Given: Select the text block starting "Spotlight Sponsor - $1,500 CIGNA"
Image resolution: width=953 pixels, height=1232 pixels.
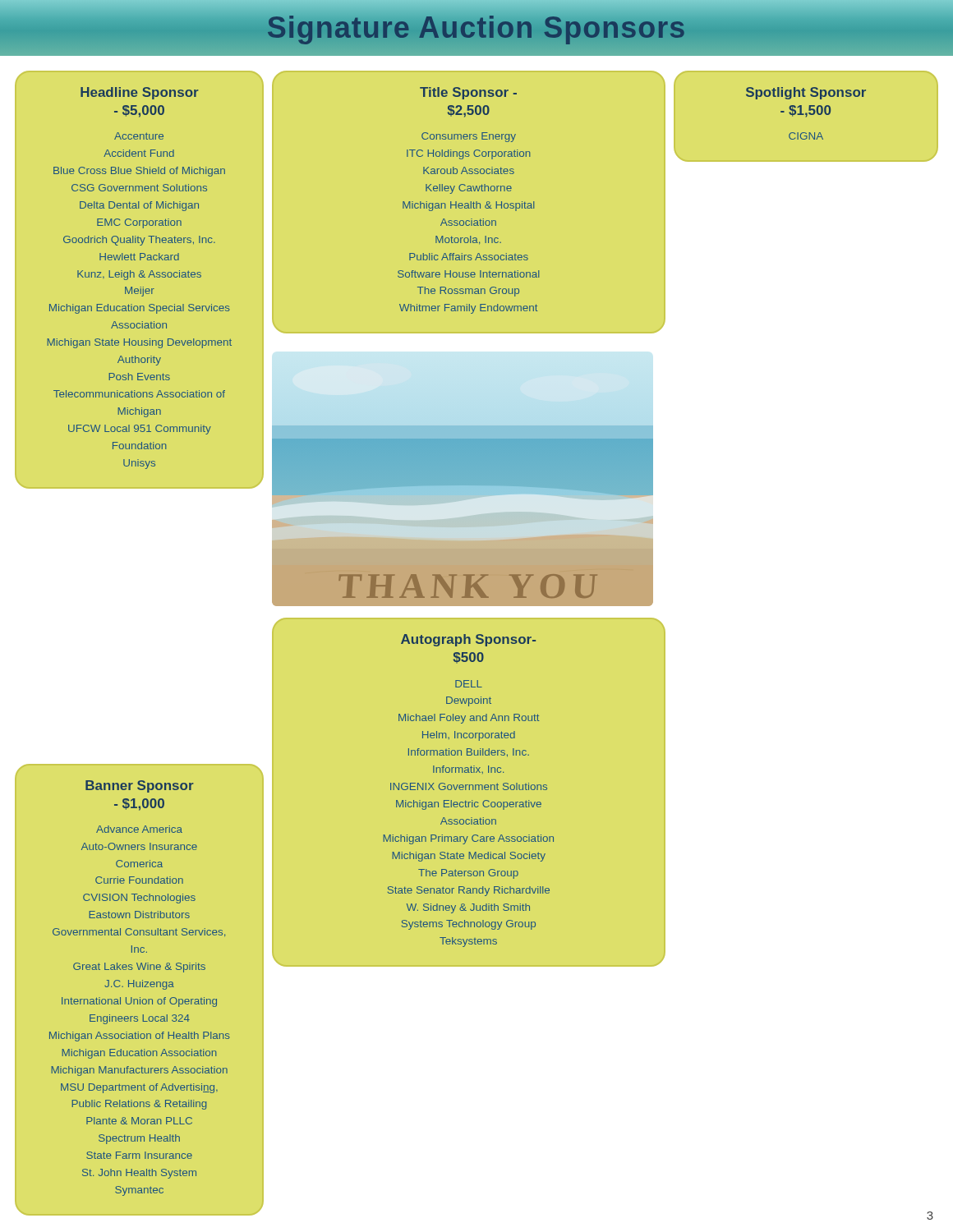Looking at the screenshot, I should point(806,115).
